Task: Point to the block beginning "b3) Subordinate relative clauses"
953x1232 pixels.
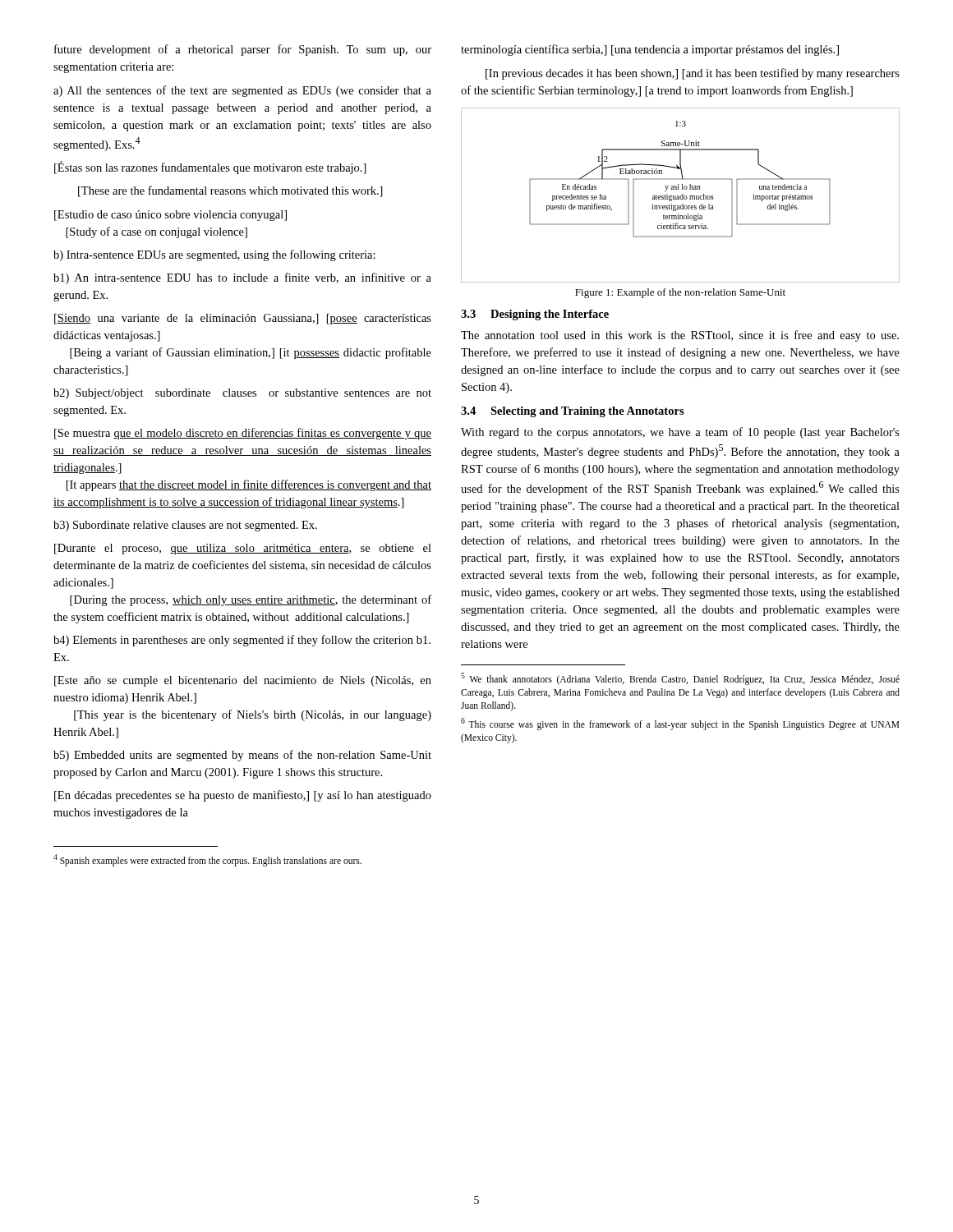Action: pyautogui.click(x=186, y=525)
